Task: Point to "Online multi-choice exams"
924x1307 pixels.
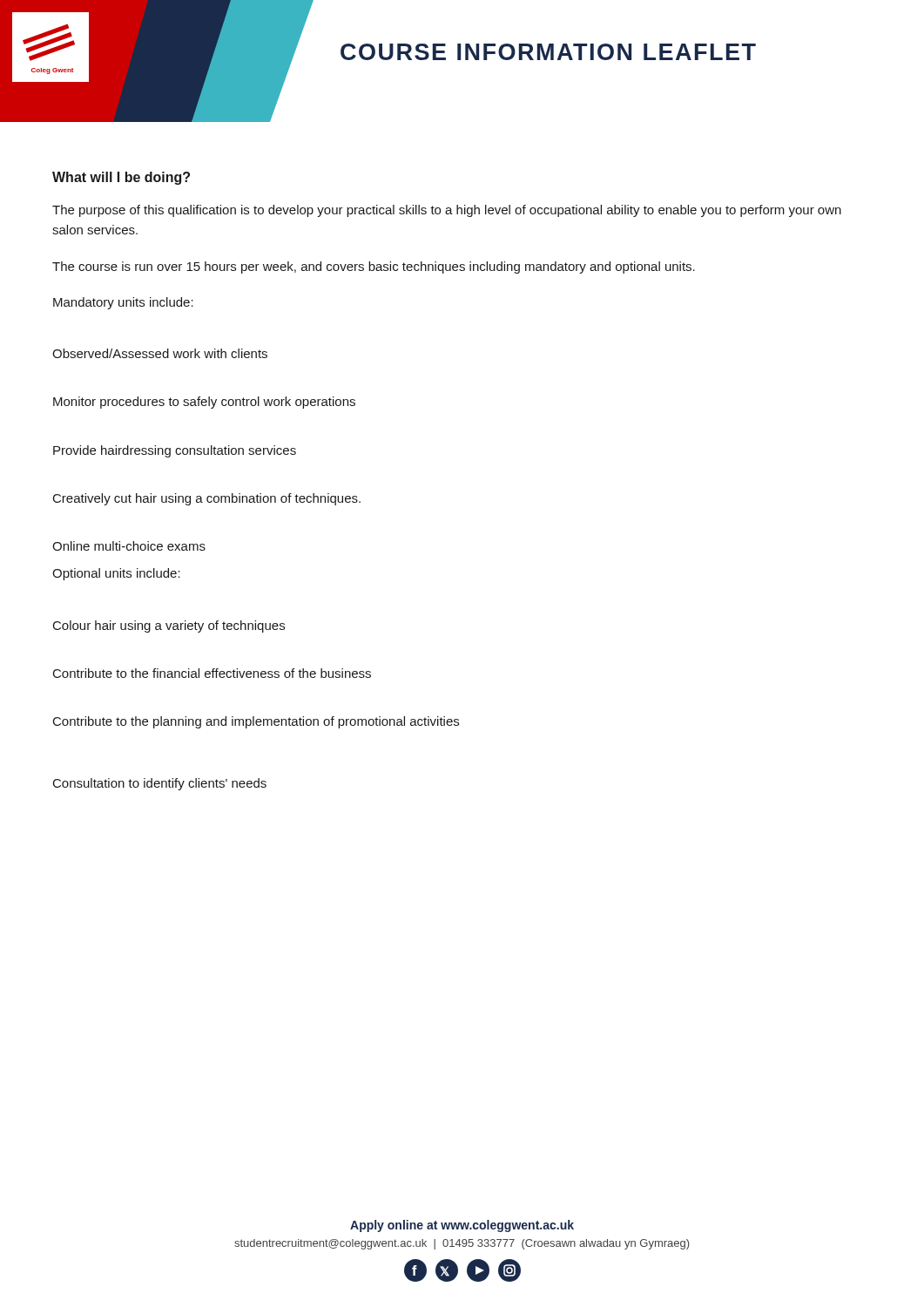Action: pos(129,546)
